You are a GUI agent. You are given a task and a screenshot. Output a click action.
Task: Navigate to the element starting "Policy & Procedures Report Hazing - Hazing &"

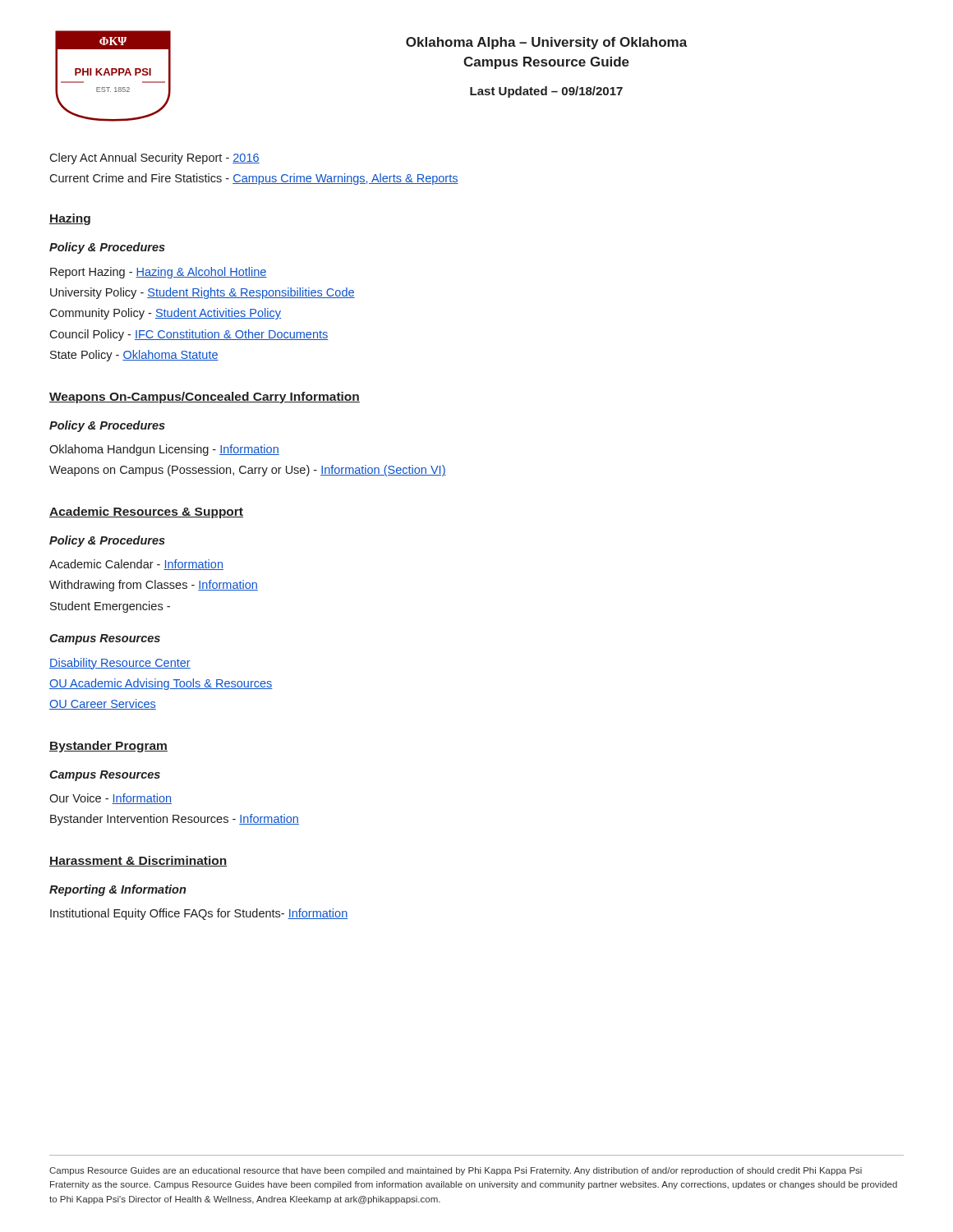click(x=107, y=248)
